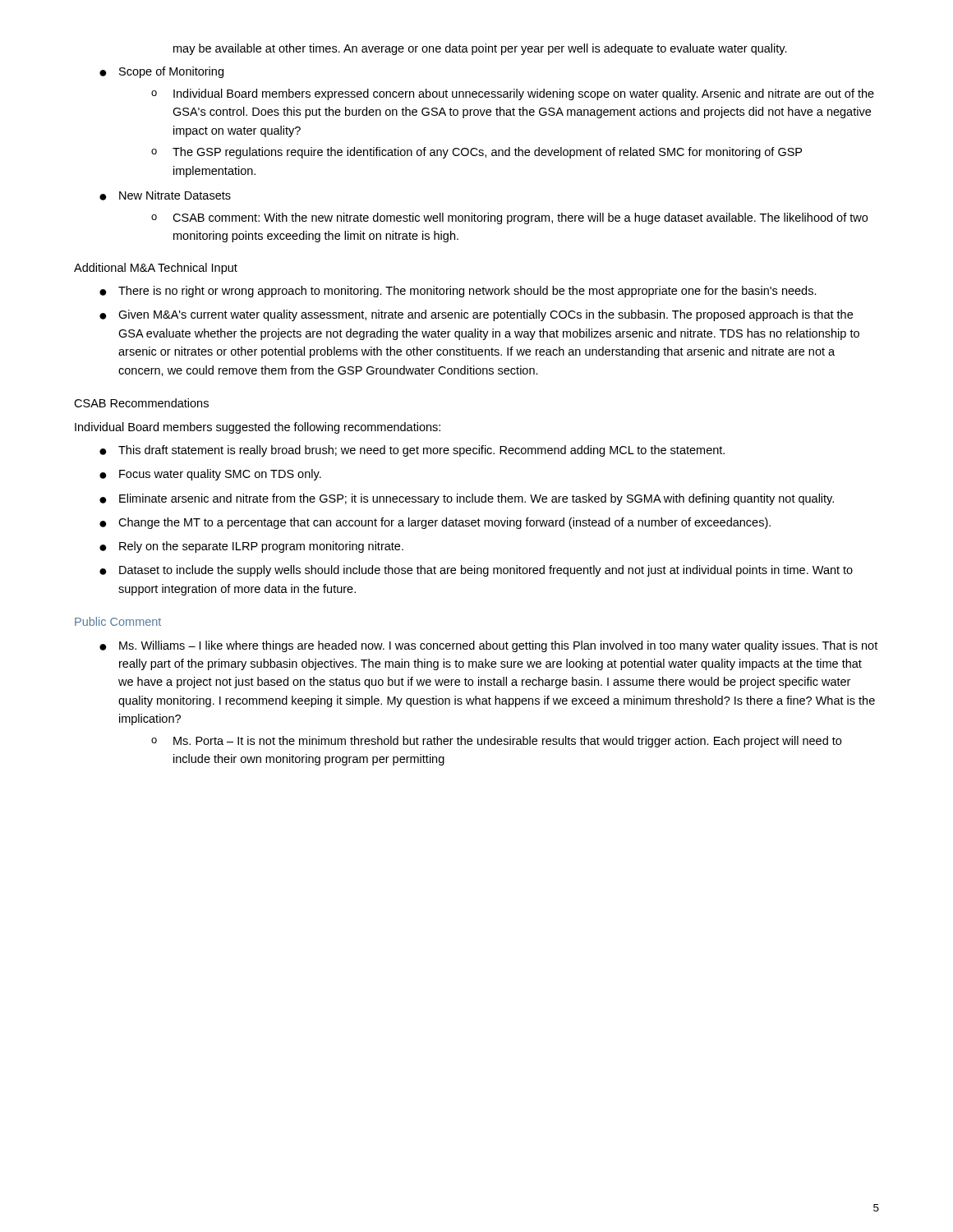Click on the list item with the text "● Dataset to include the supply"
953x1232 pixels.
tap(476, 580)
